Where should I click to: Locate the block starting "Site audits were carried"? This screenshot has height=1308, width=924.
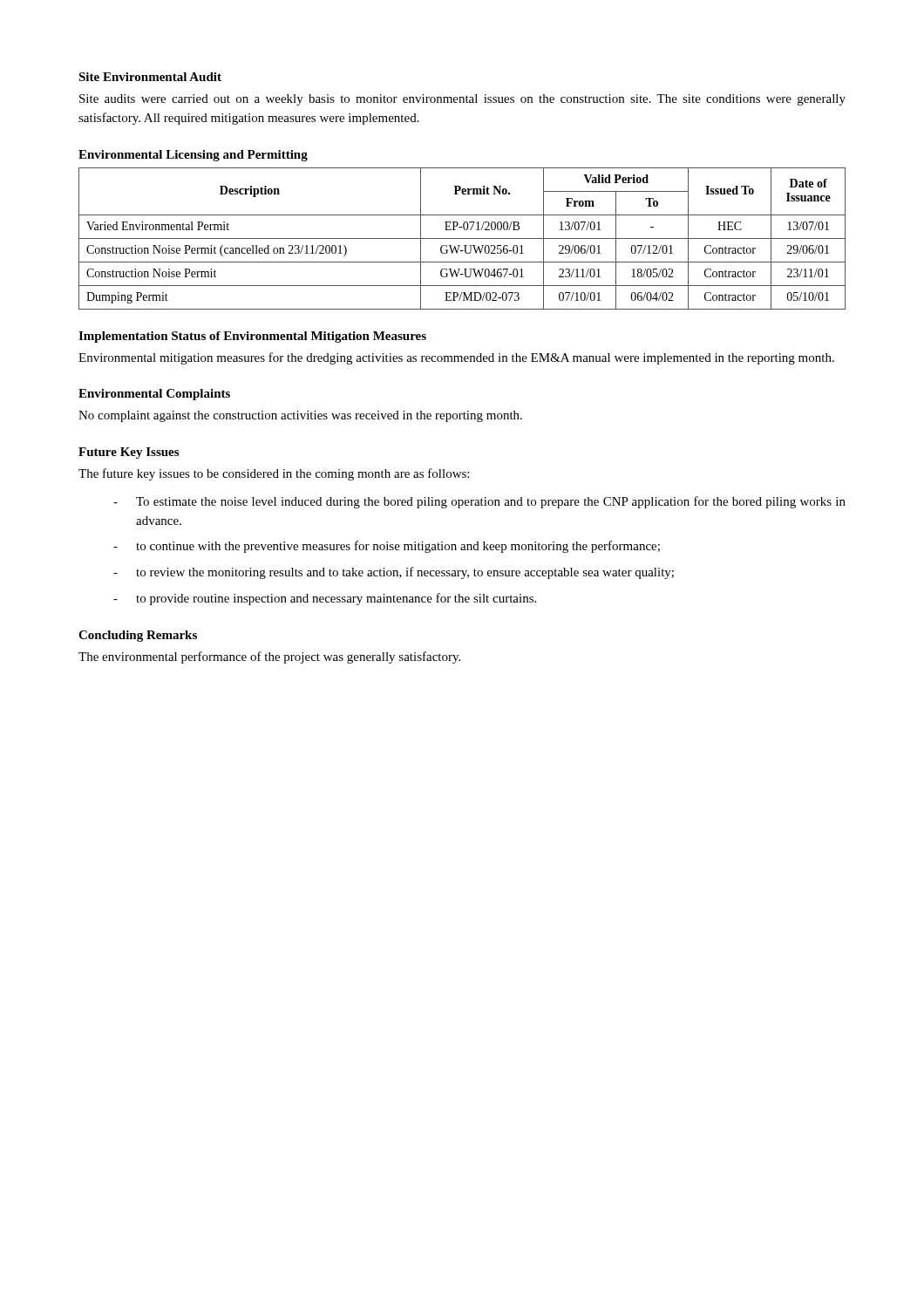462,108
